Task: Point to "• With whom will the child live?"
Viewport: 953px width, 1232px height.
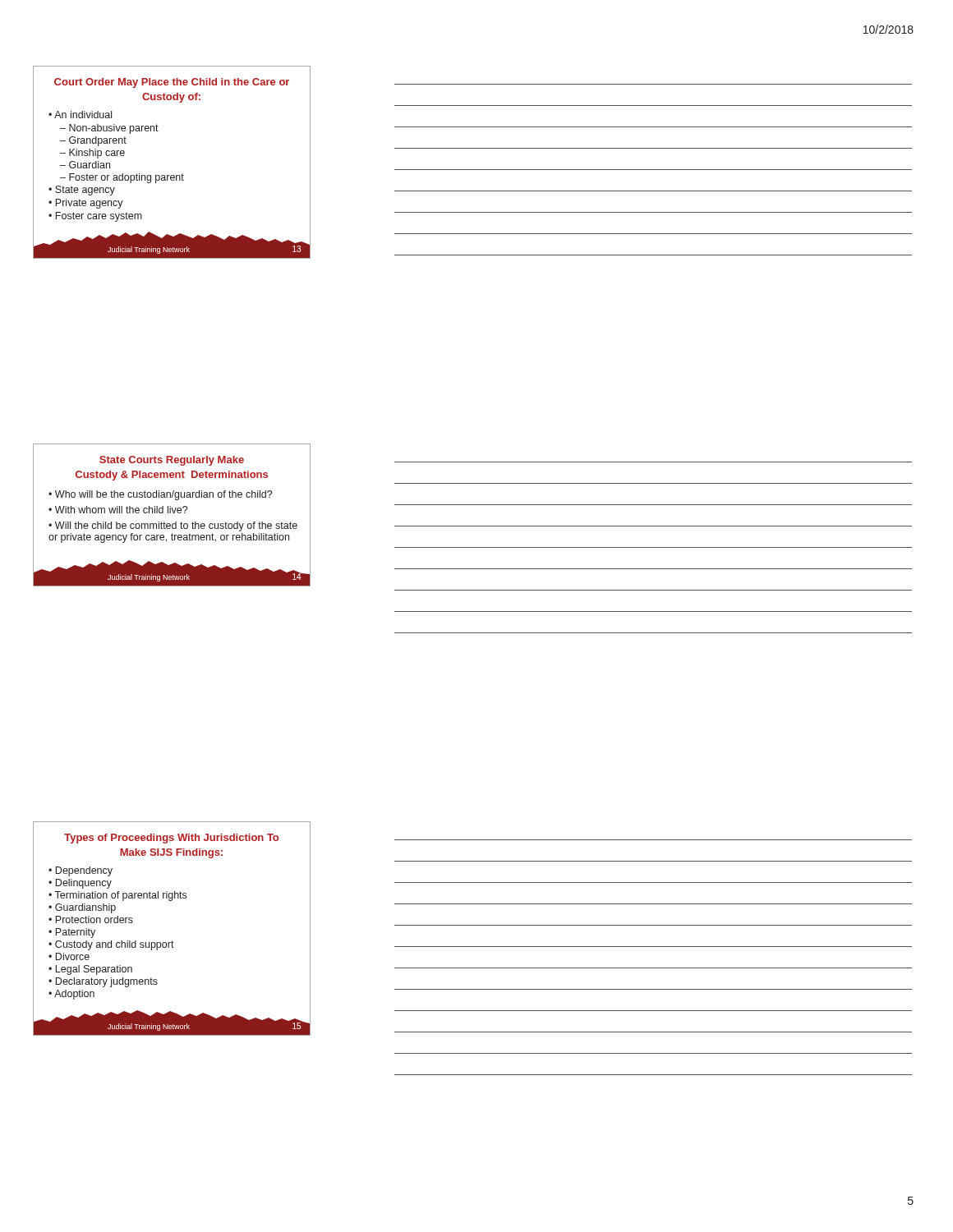Action: click(x=118, y=510)
